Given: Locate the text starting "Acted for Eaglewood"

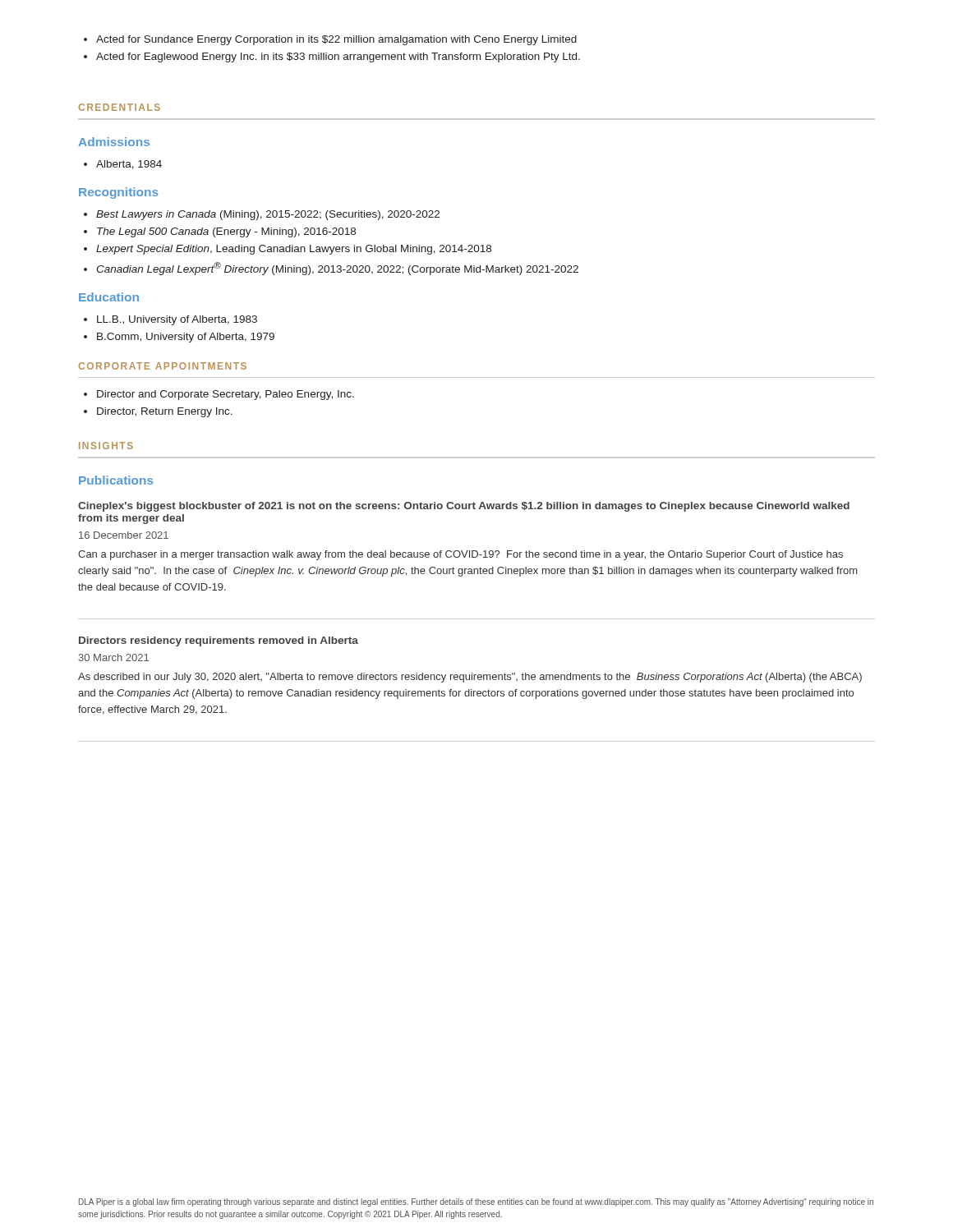Looking at the screenshot, I should [x=338, y=56].
